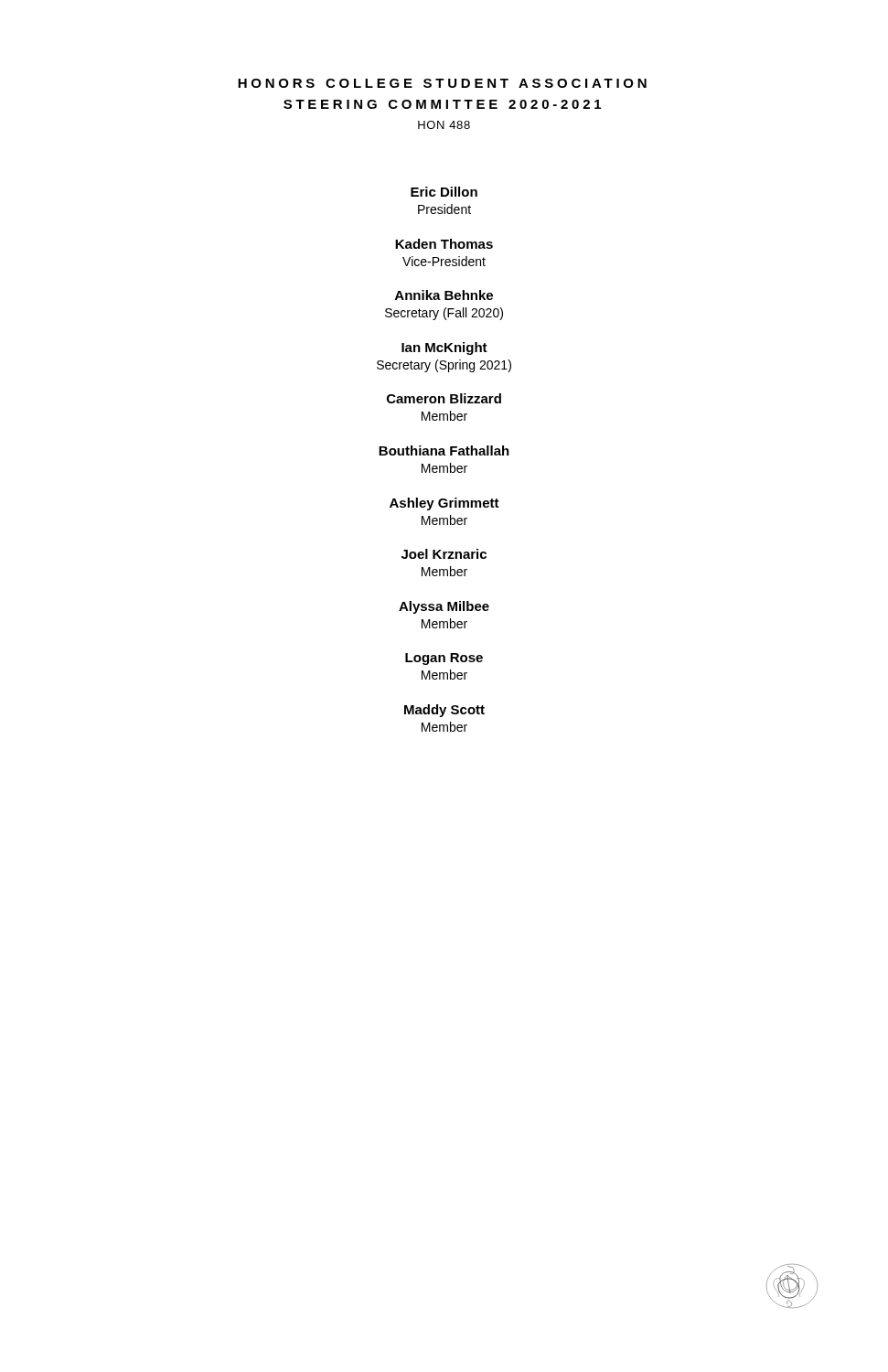Click on the list item that says "Logan Rose Member"
The image size is (888, 1372).
(x=444, y=666)
